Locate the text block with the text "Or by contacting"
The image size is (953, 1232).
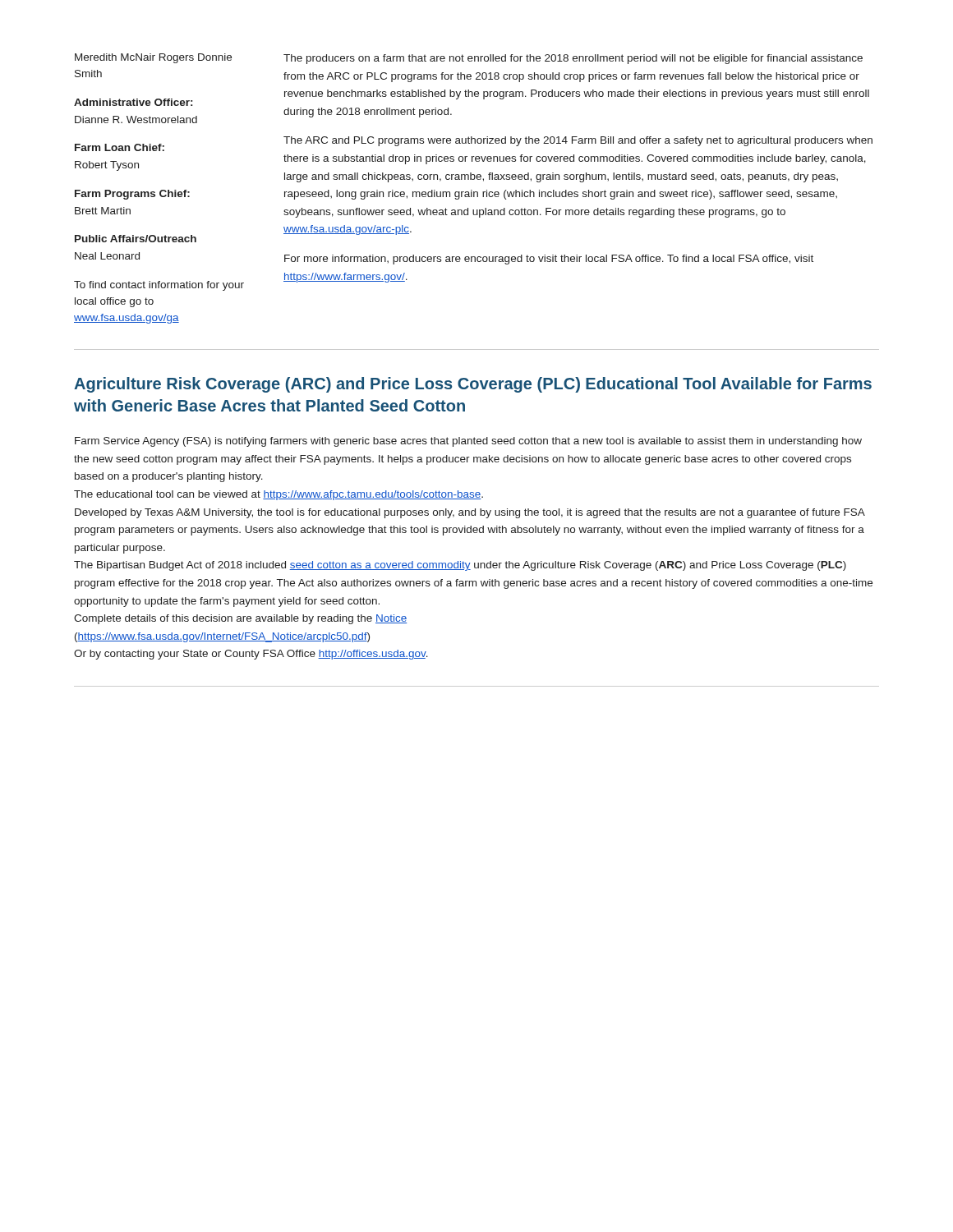tap(251, 655)
